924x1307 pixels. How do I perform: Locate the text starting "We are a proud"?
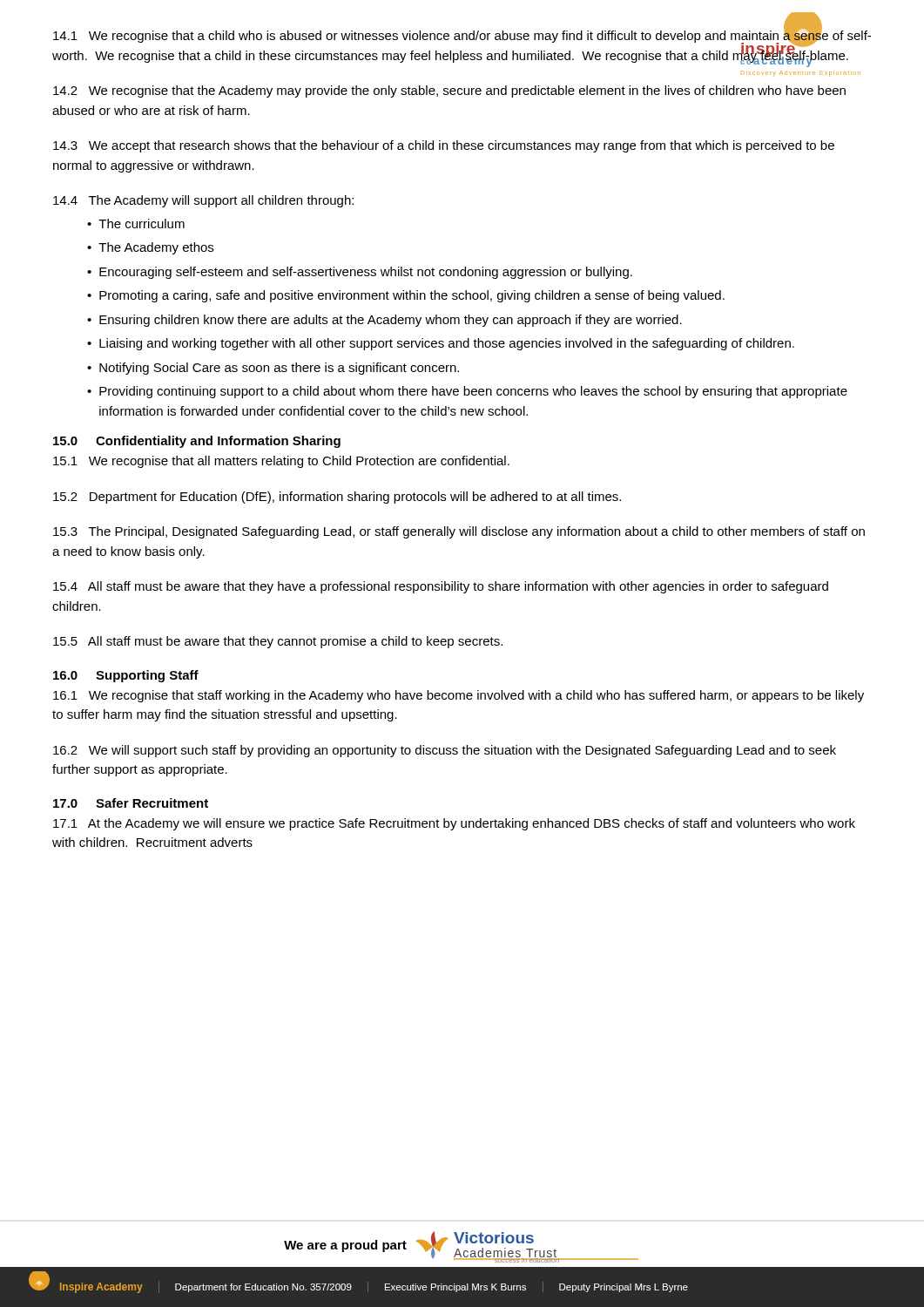[x=345, y=1244]
